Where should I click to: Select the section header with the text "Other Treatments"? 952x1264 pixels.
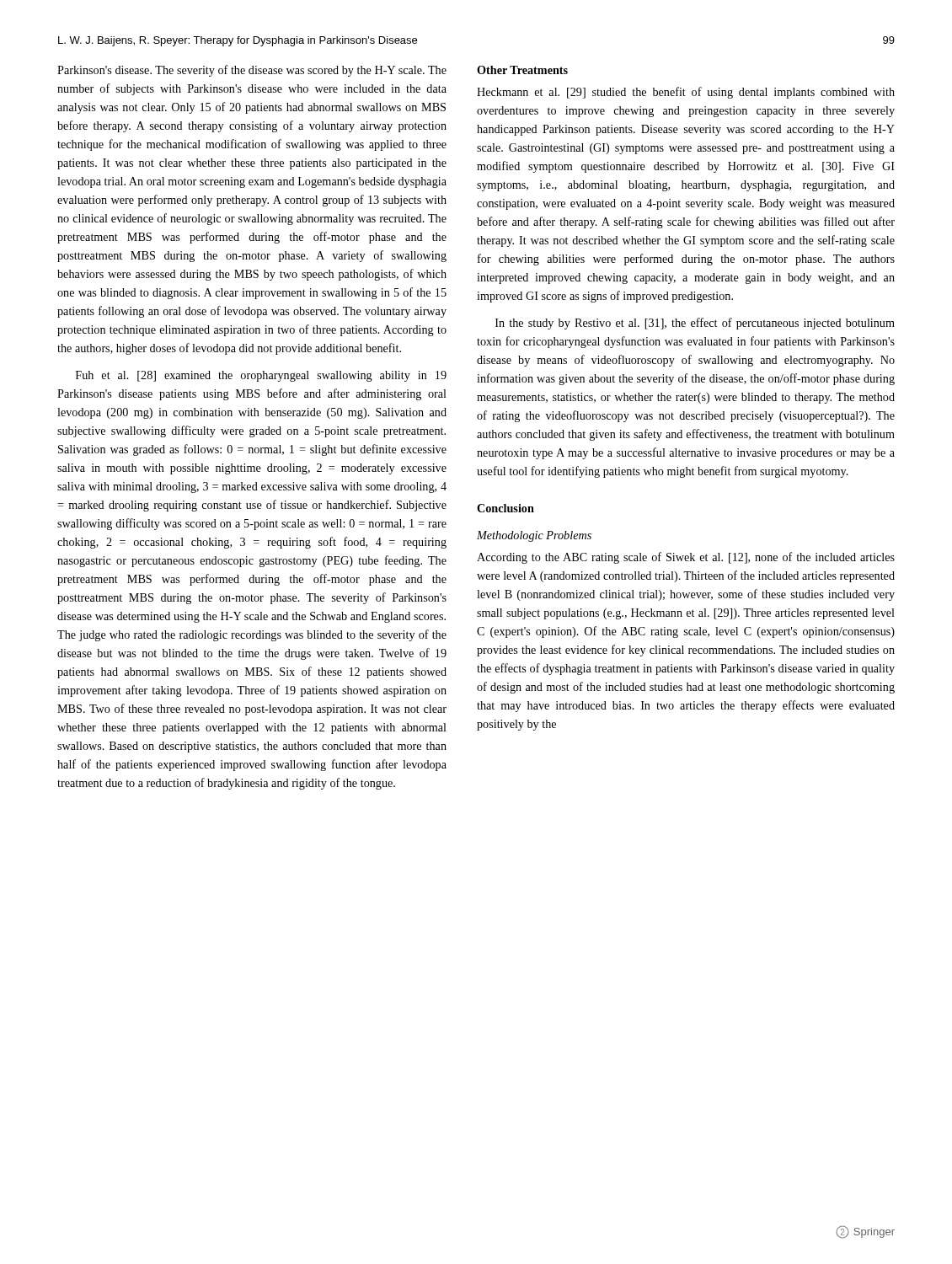(522, 70)
